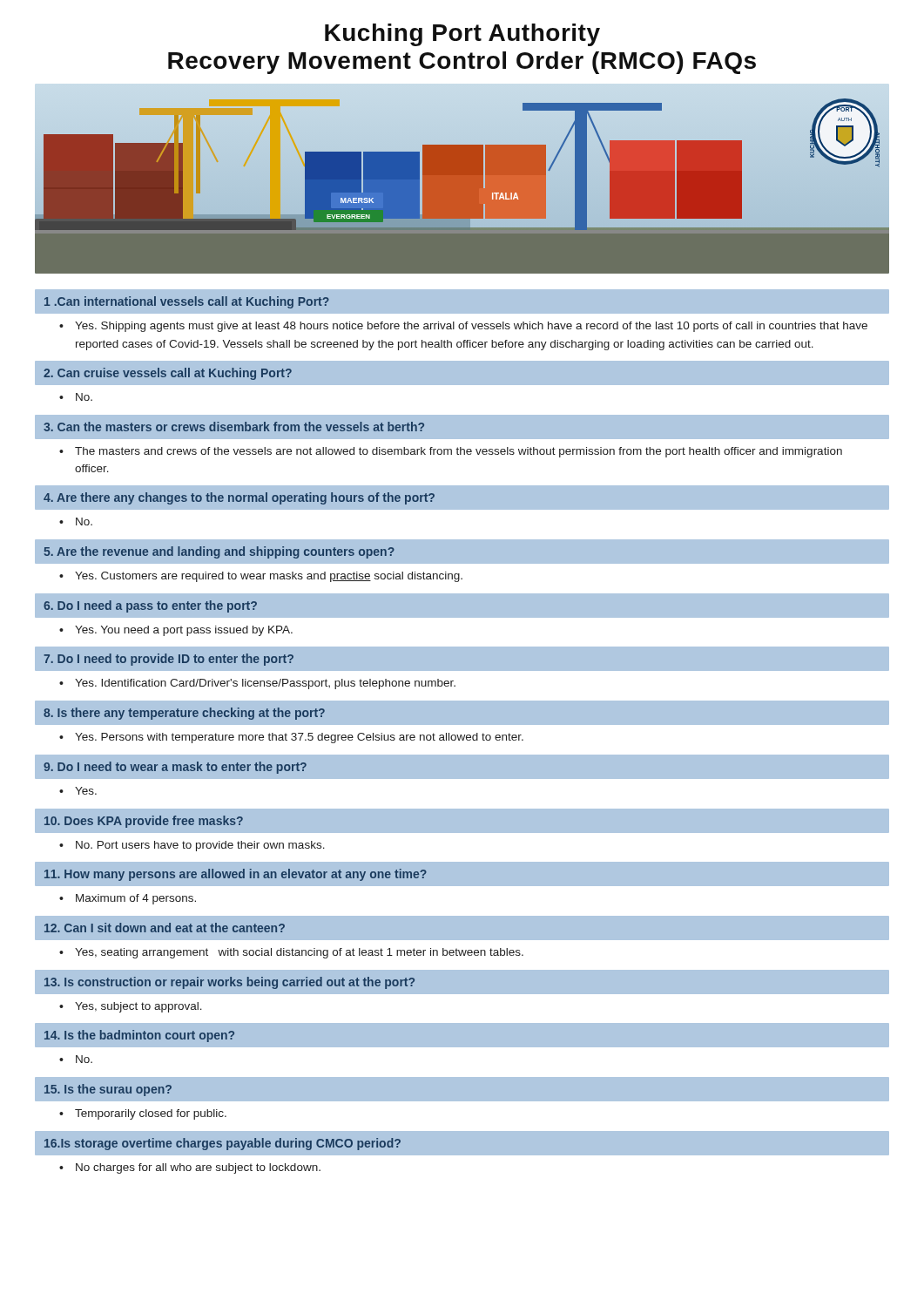Select the region starting "•Yes. Persons with temperature more that 37.5 degree"
The height and width of the screenshot is (1307, 924).
tap(466, 738)
